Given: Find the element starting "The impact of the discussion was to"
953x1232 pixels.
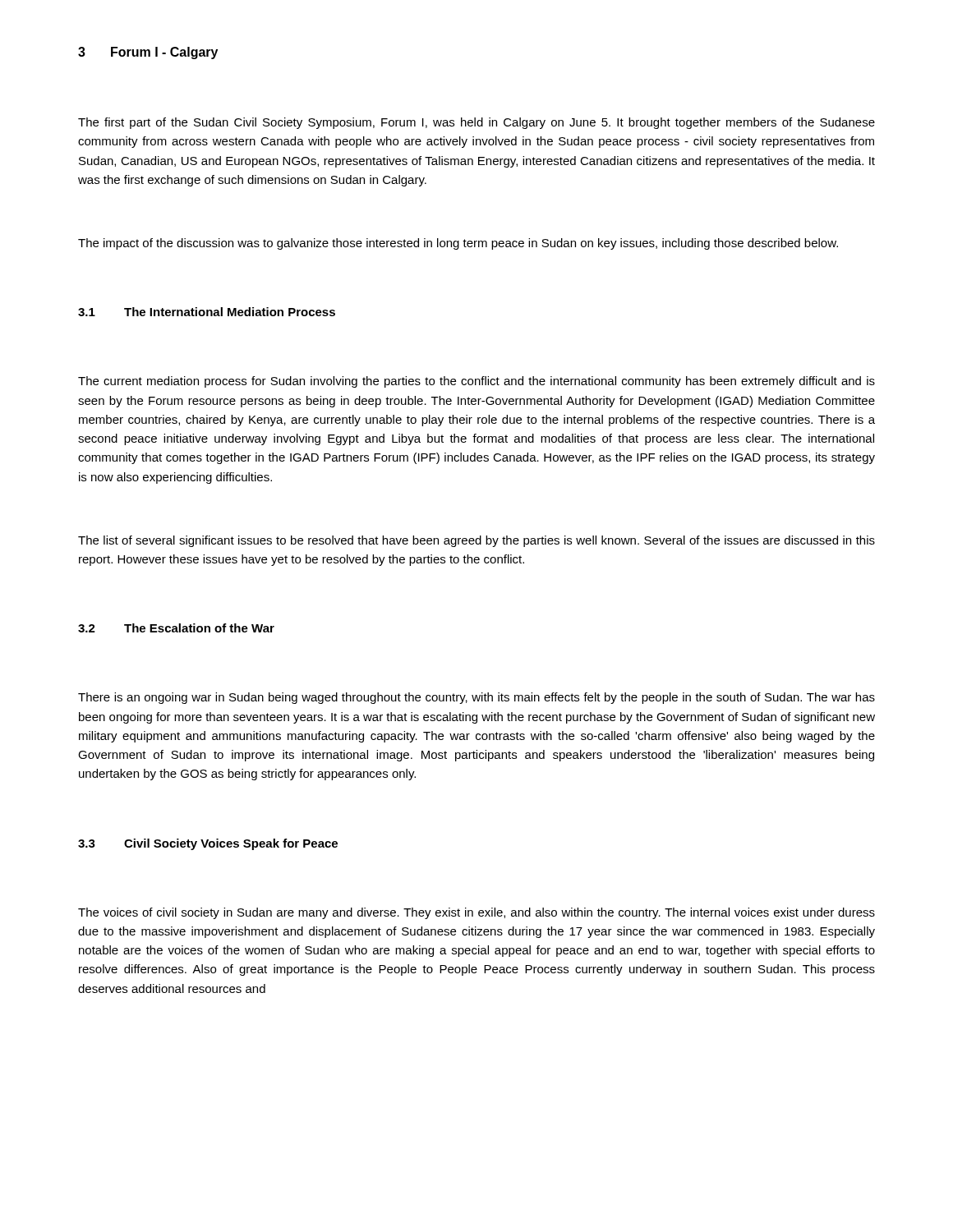Looking at the screenshot, I should (476, 243).
